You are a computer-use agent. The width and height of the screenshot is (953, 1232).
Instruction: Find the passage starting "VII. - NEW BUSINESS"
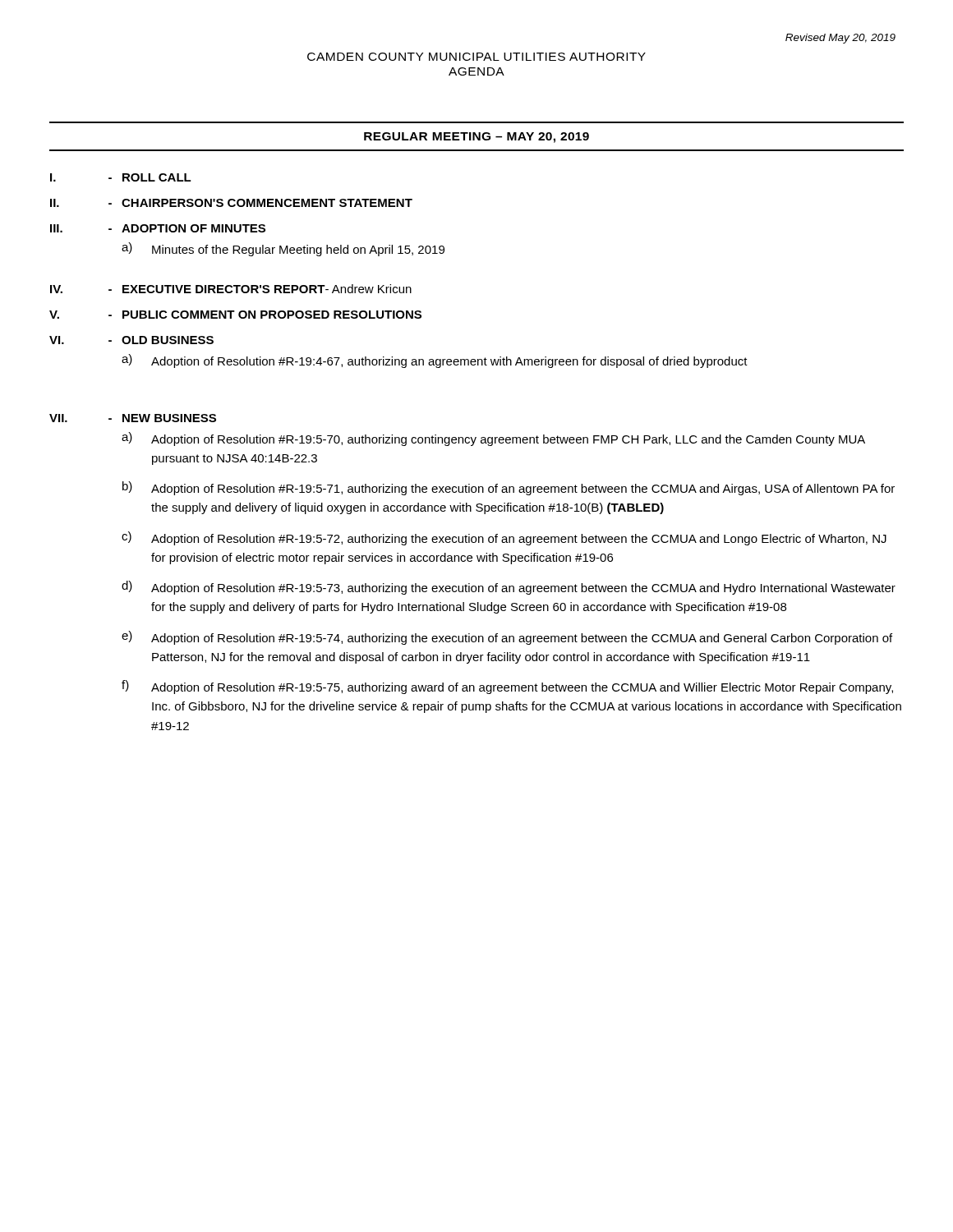coord(476,578)
